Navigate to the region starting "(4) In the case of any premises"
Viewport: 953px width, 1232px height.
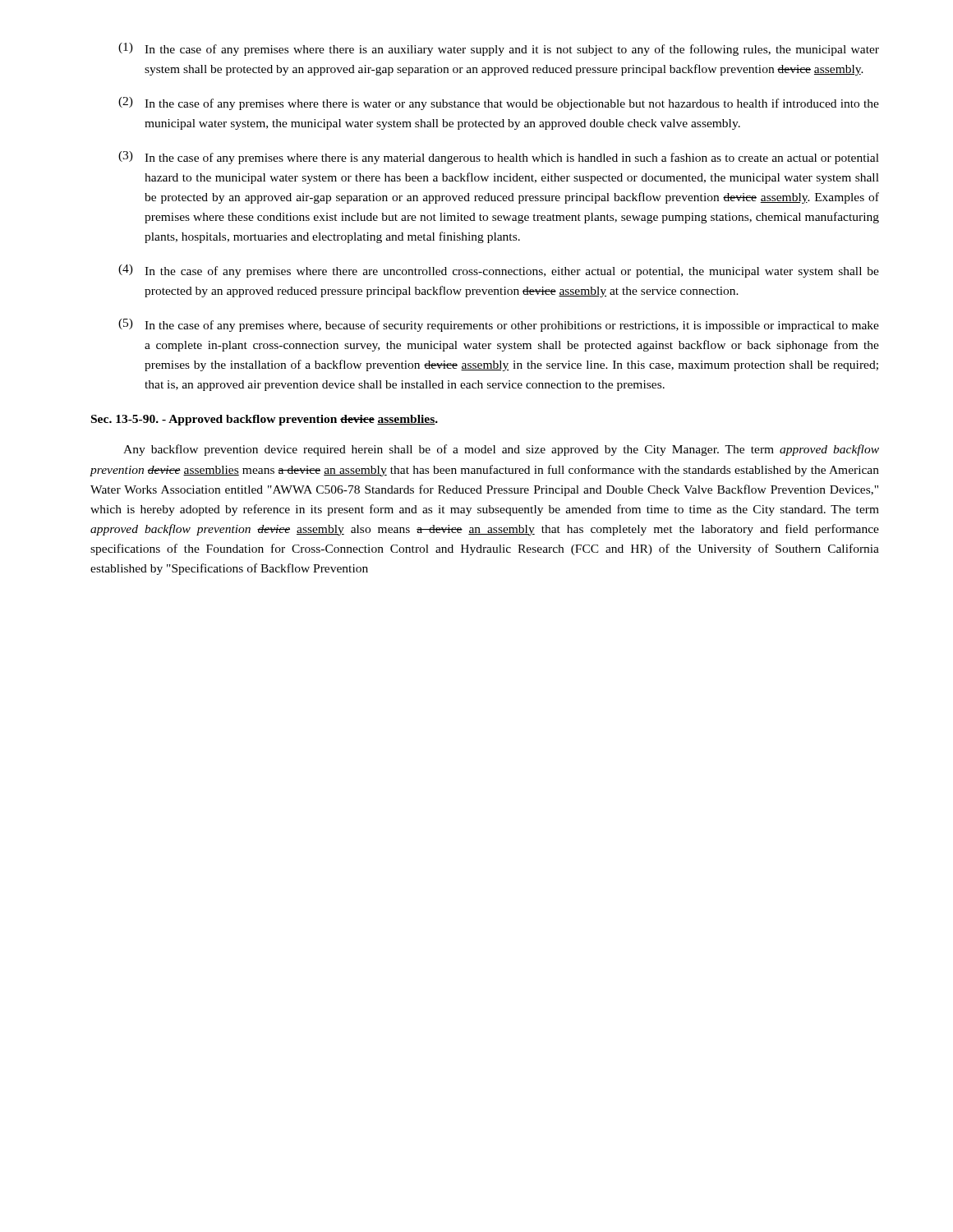[x=485, y=281]
